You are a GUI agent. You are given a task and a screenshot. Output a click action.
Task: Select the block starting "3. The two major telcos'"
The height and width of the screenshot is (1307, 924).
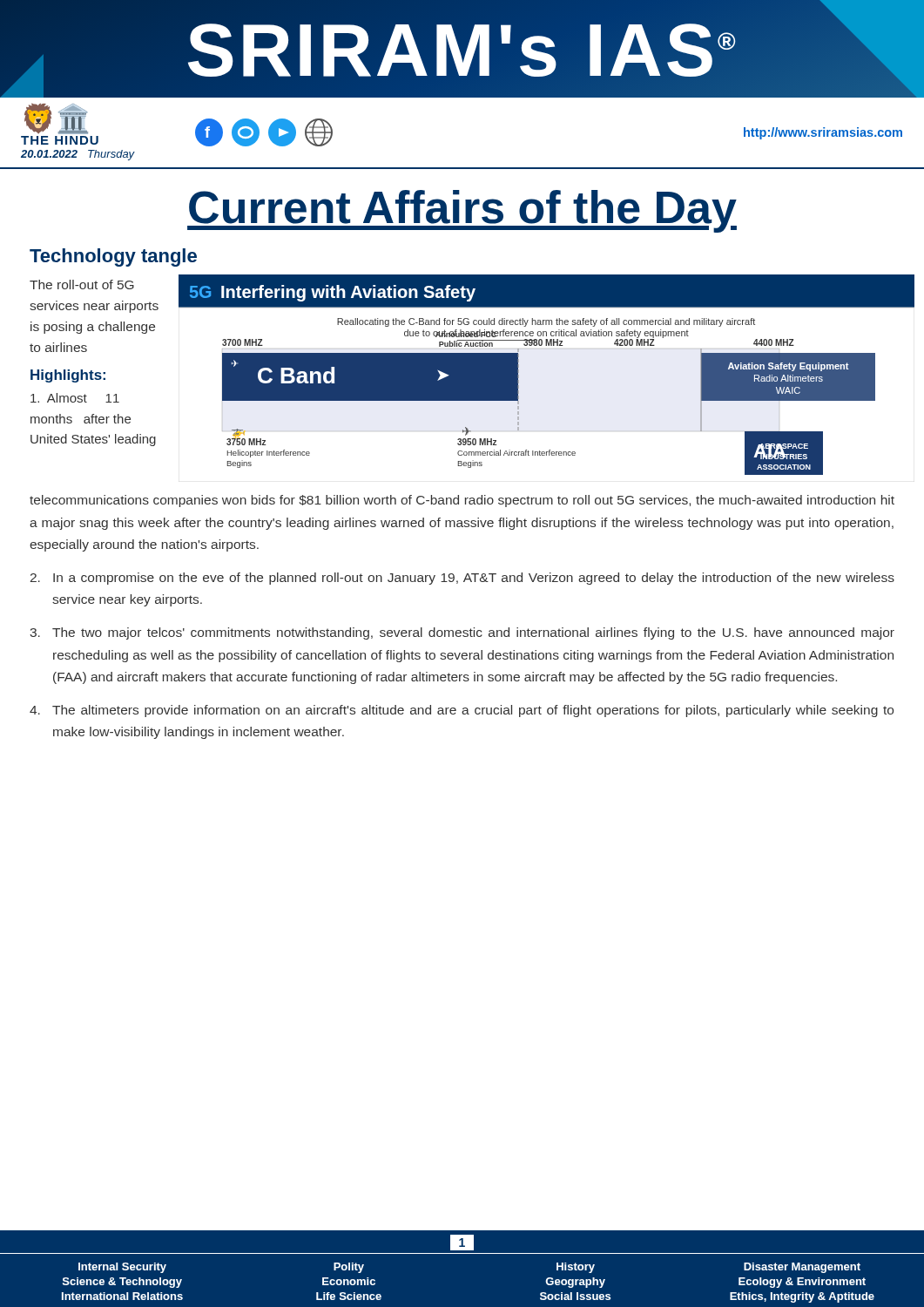point(462,655)
